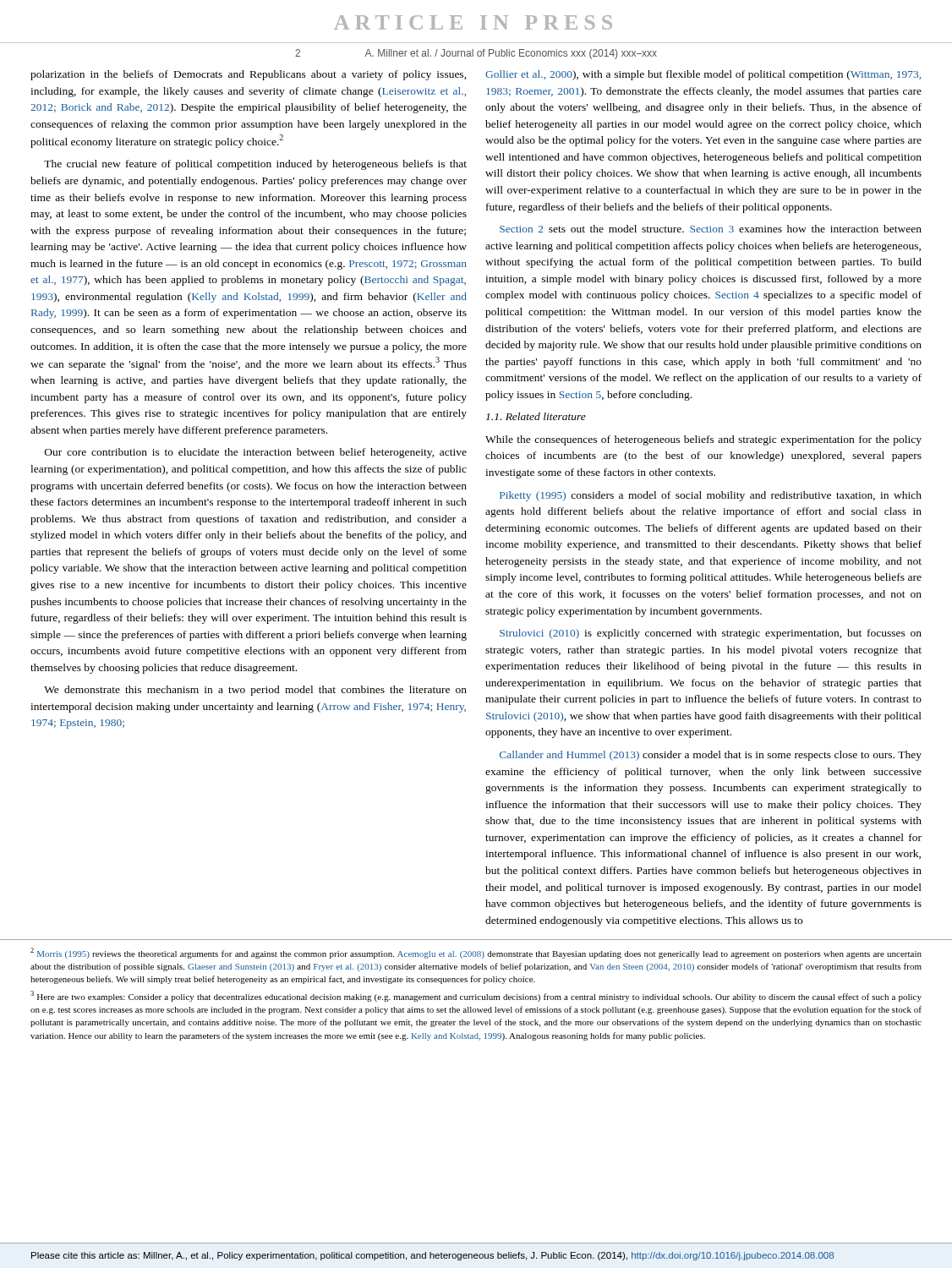The image size is (952, 1268).
Task: Select the text block with the text "Gollier et al., 2000), with a simple but"
Action: [x=703, y=140]
